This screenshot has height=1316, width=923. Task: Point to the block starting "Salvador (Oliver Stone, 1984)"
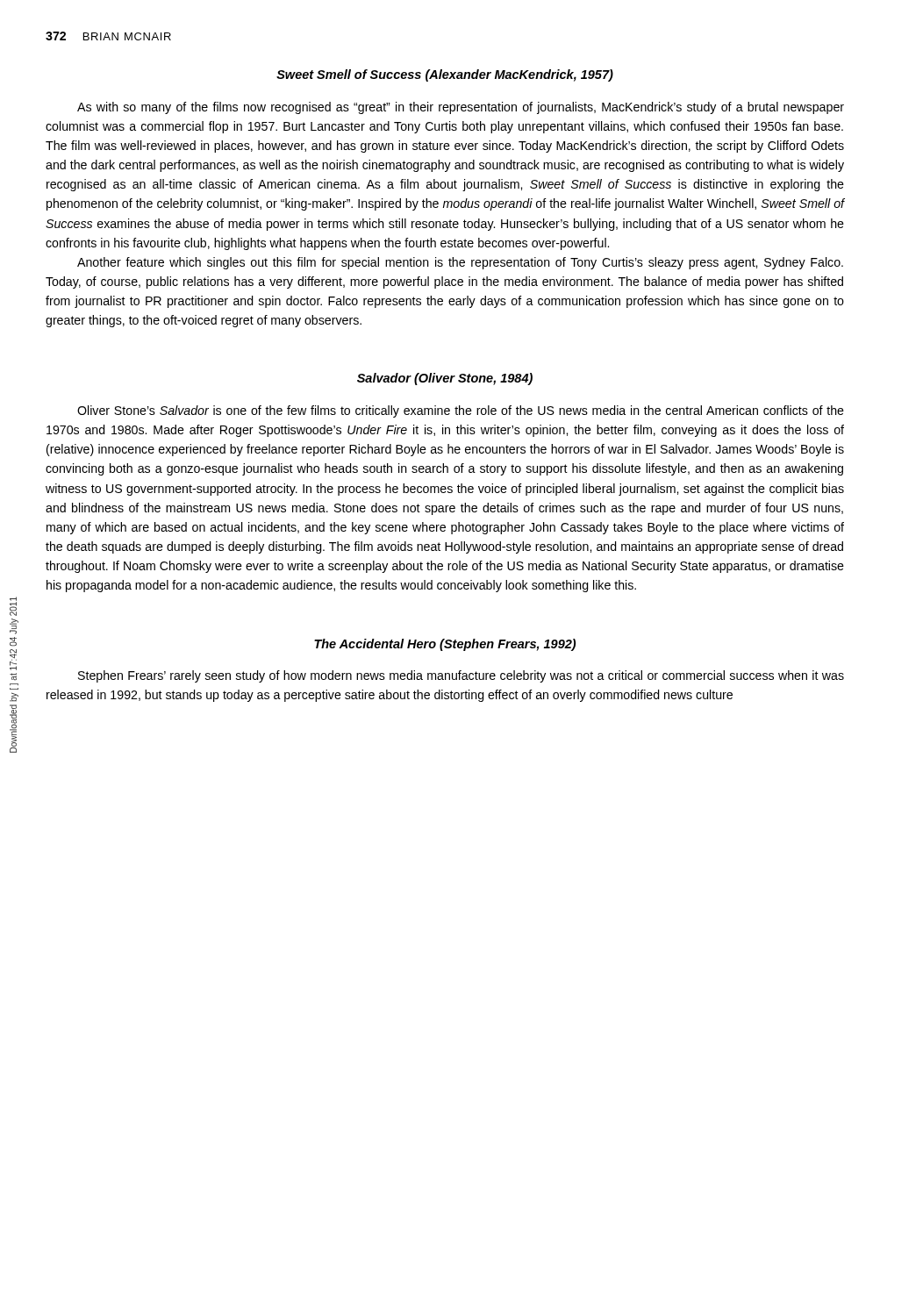coord(445,379)
